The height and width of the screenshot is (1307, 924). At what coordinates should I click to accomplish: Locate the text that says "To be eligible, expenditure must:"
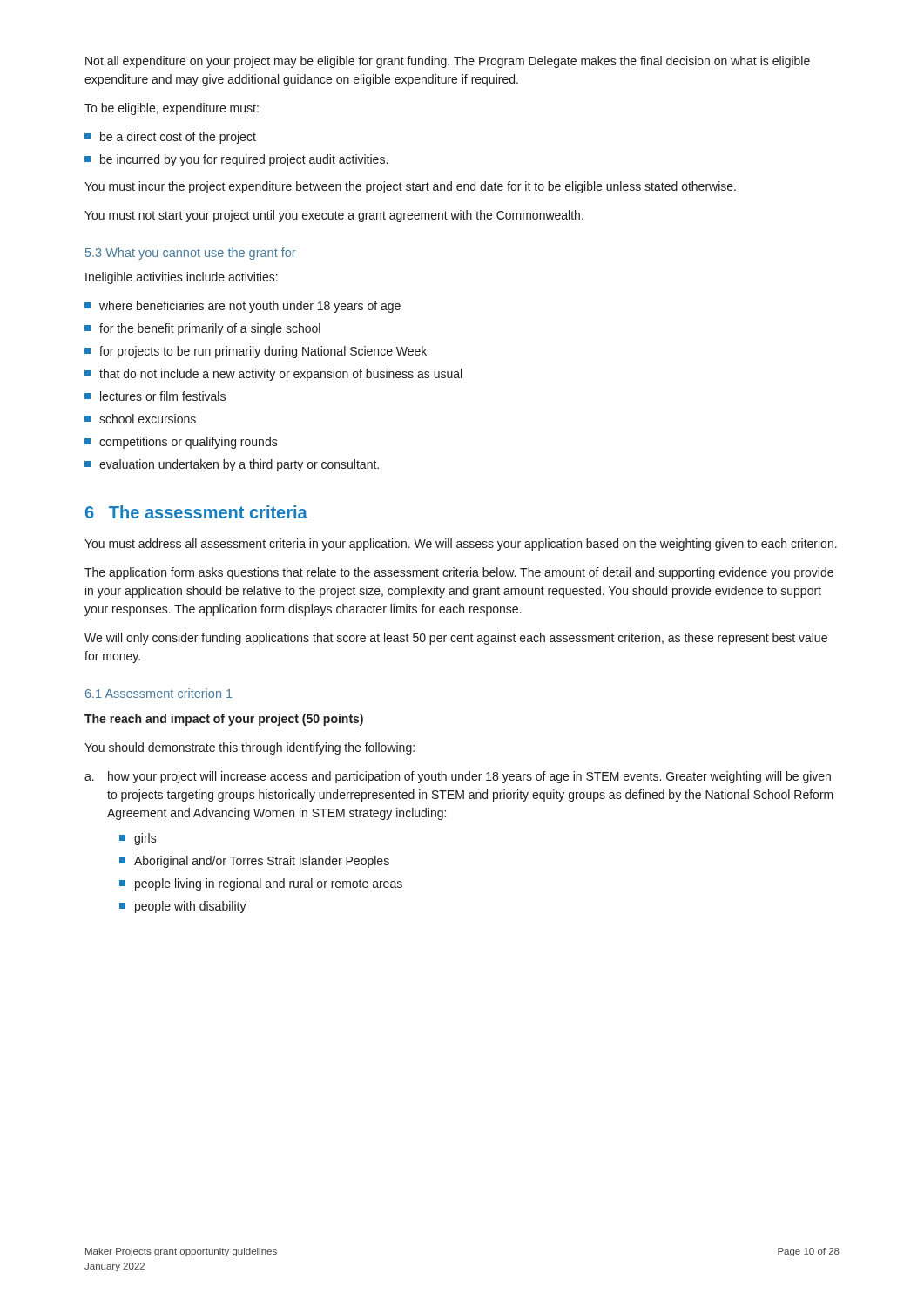[x=172, y=108]
